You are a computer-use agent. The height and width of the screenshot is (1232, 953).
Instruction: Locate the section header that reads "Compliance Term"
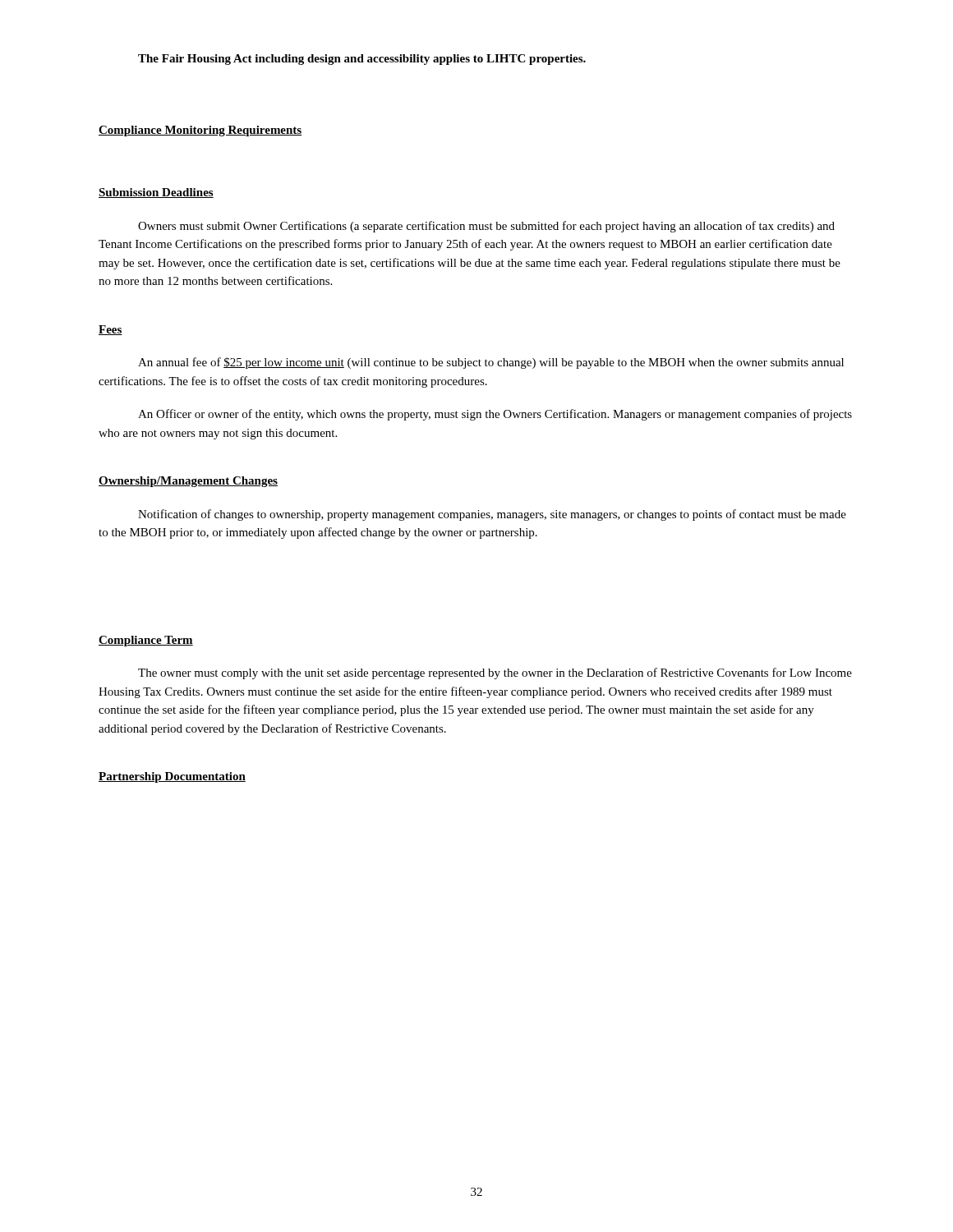point(146,640)
